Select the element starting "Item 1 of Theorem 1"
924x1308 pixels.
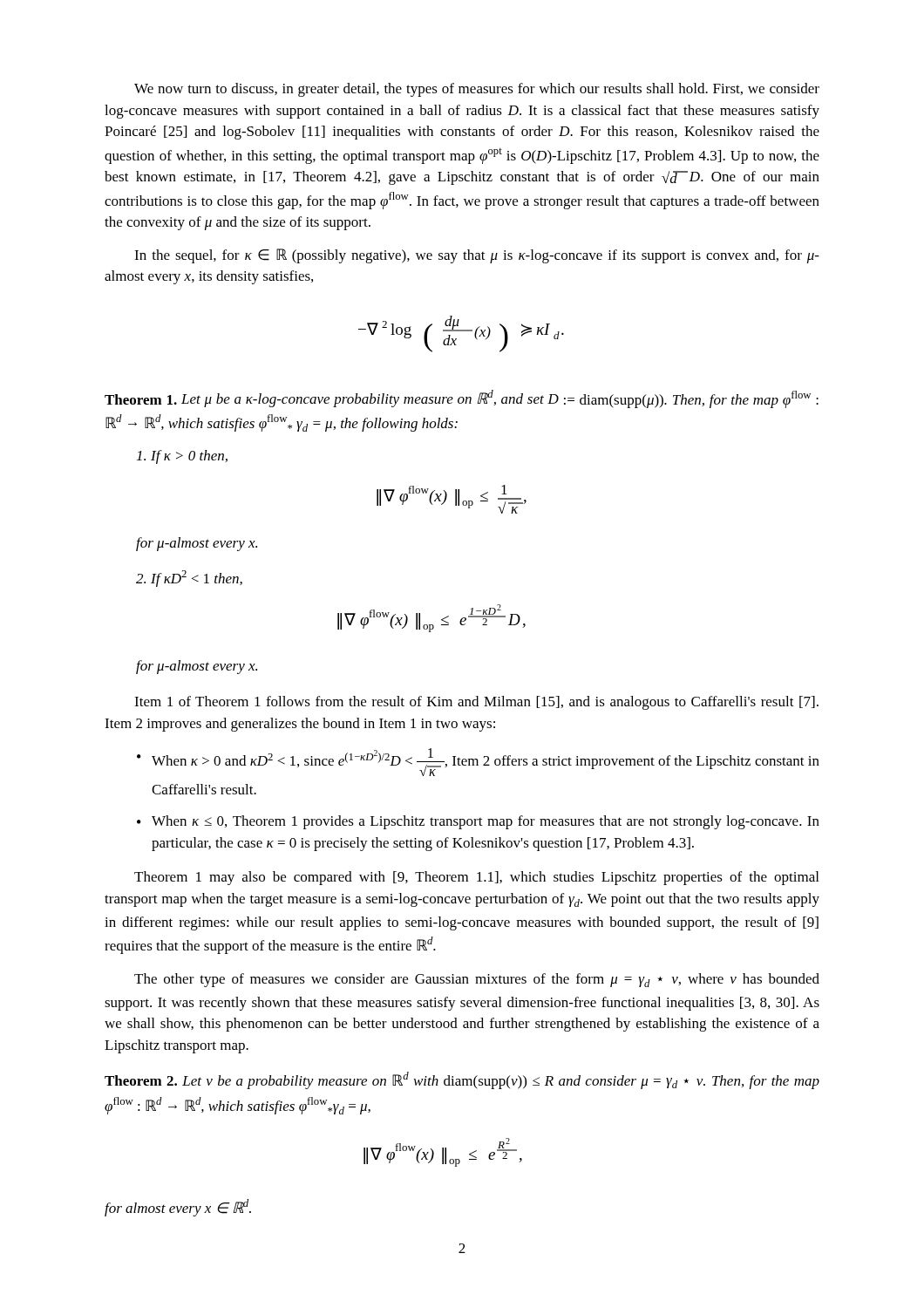462,712
